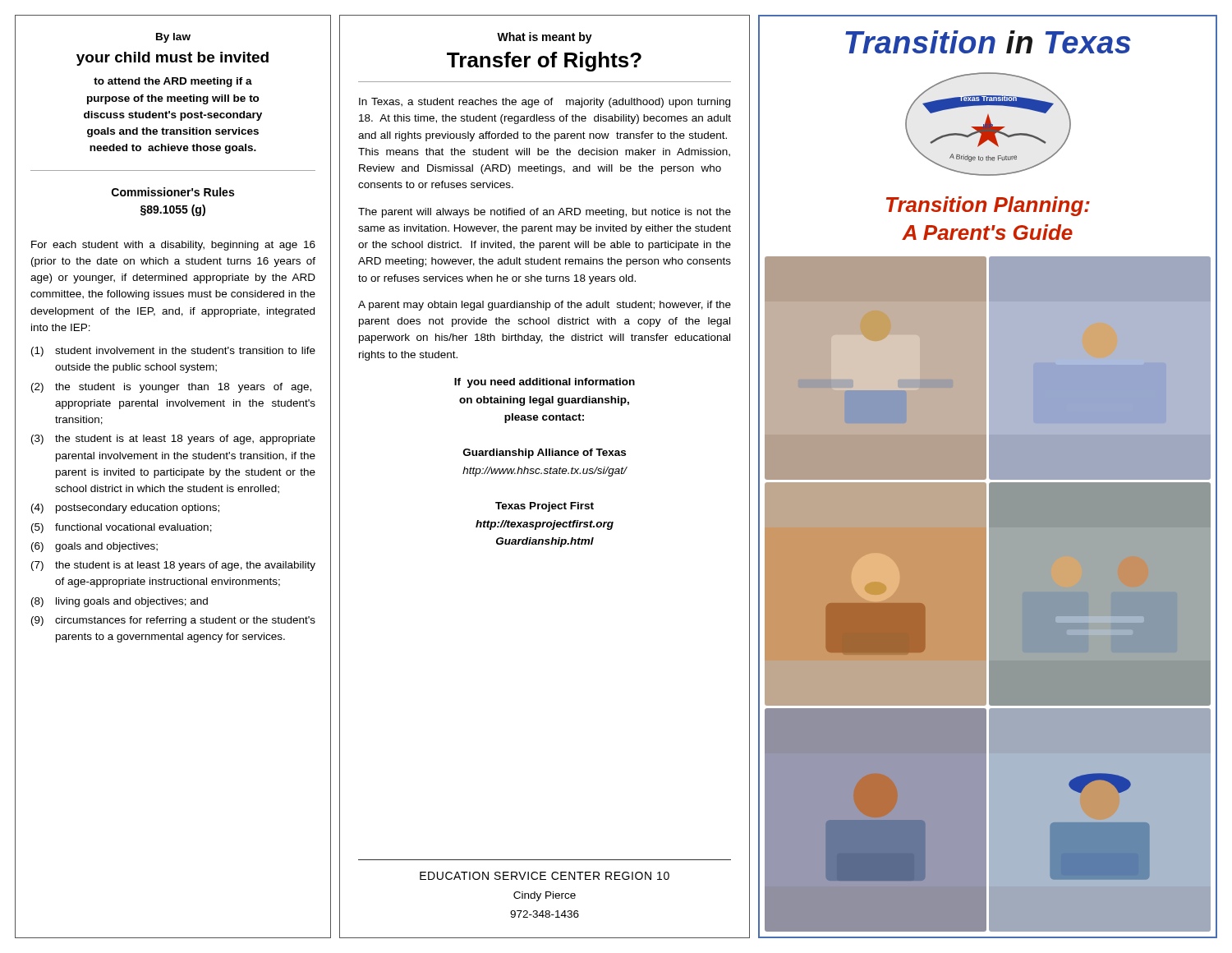
Task: Locate the text block starting "If you need additional information on"
Action: coord(545,399)
